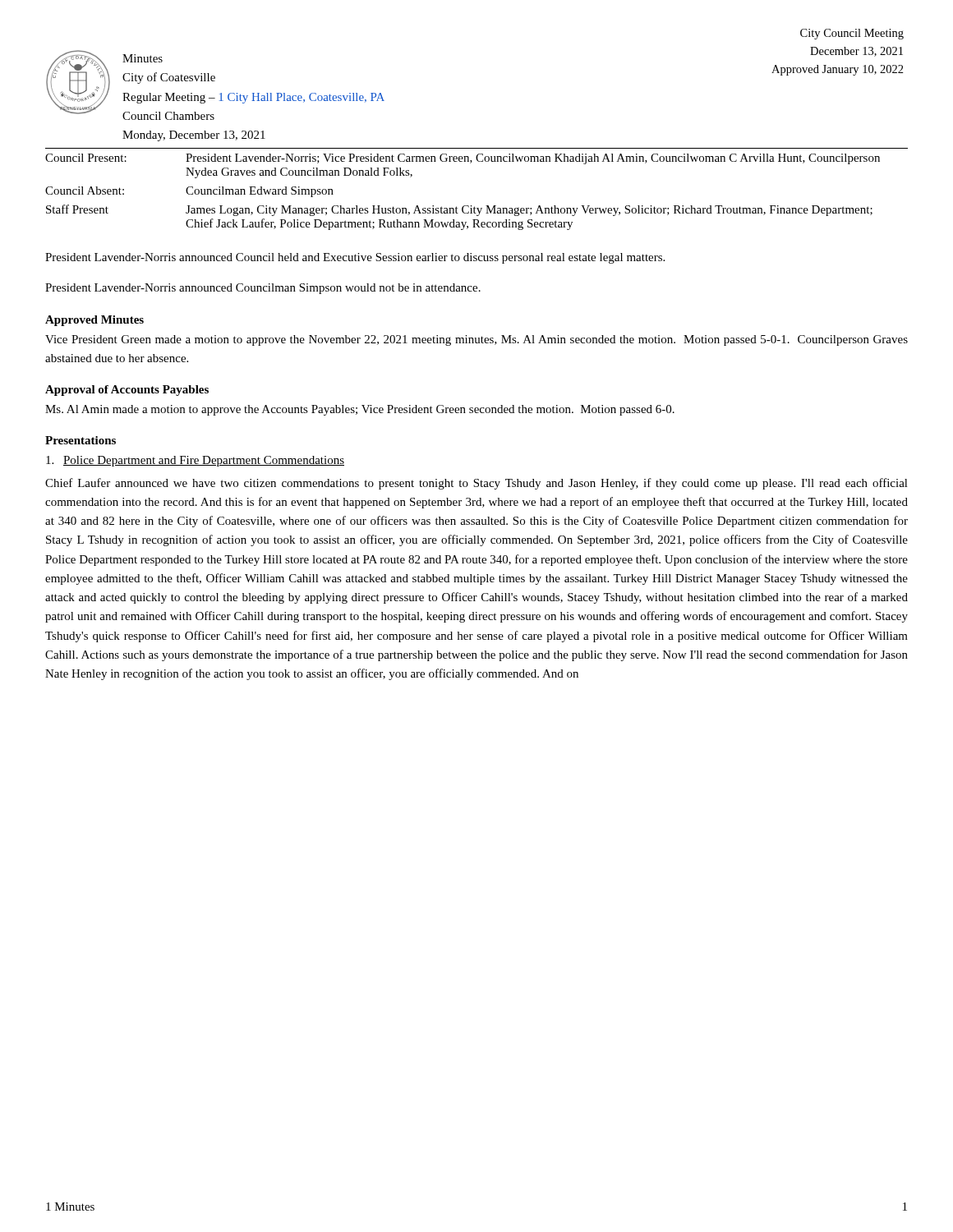Viewport: 953px width, 1232px height.
Task: Point to the block starting "Approval of Accounts Payables"
Action: coord(127,389)
